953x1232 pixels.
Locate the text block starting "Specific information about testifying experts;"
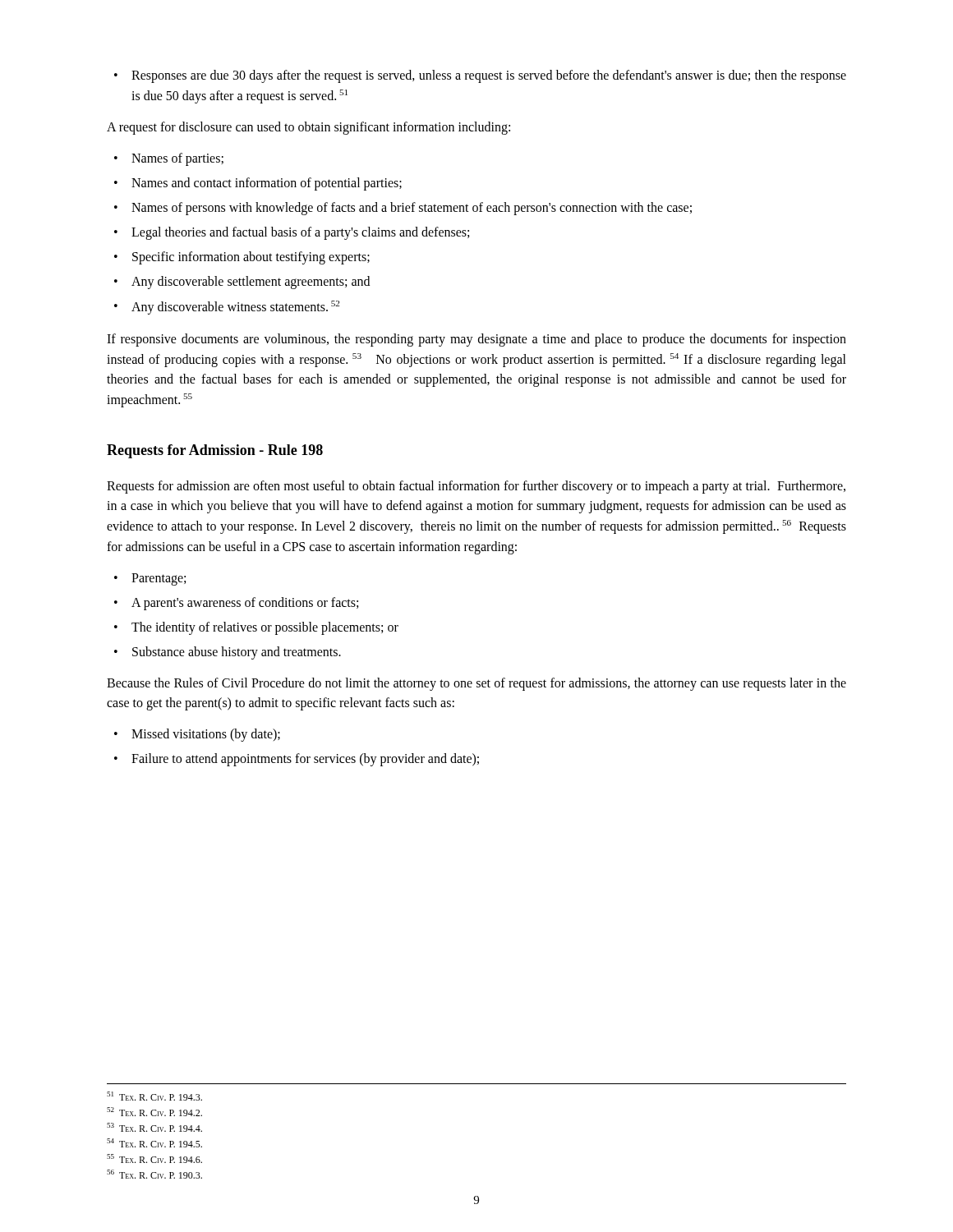click(x=242, y=258)
